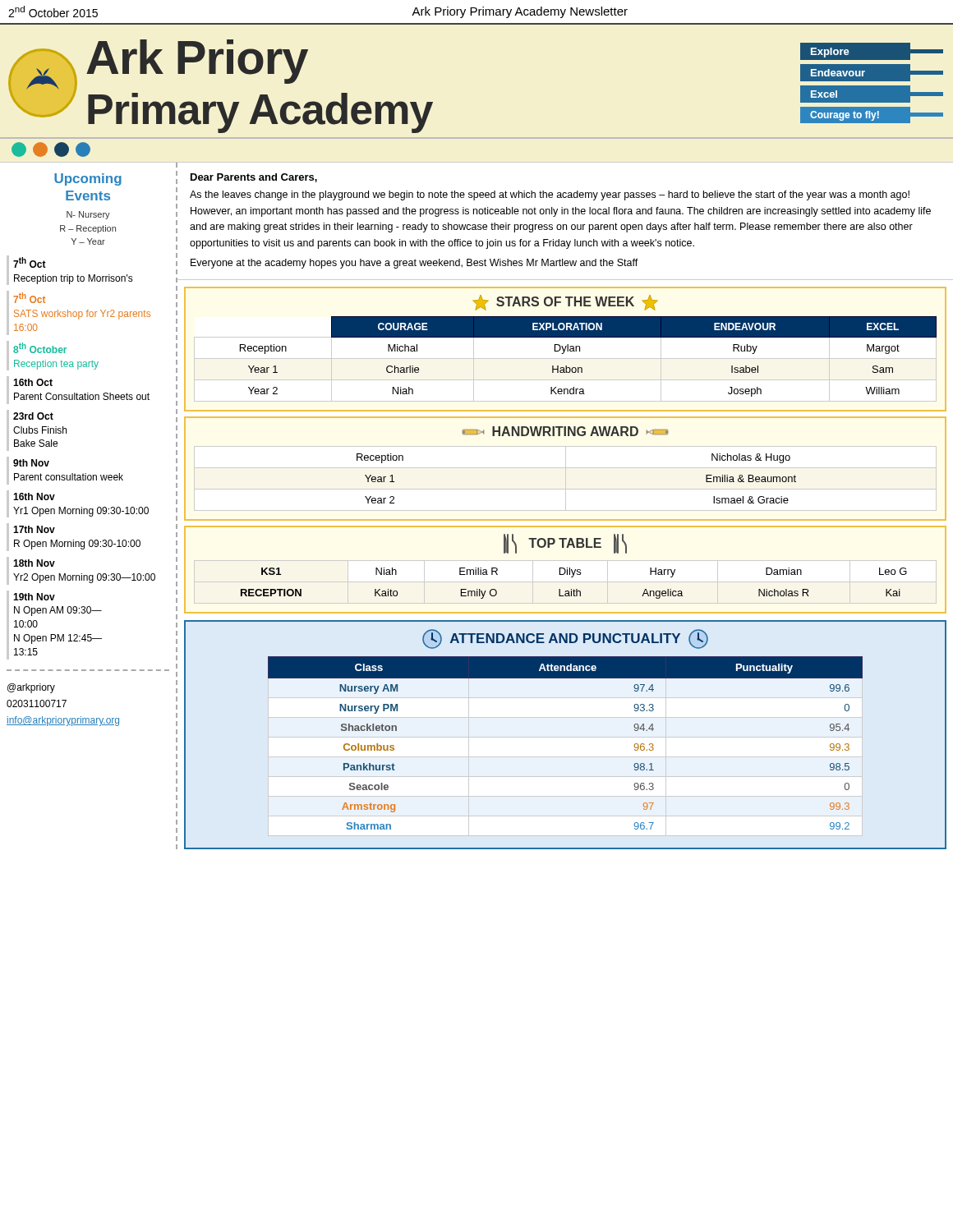Find the title containing "Ark PrioryPrimary Academy"
This screenshot has height=1232, width=953.
coord(259,83)
